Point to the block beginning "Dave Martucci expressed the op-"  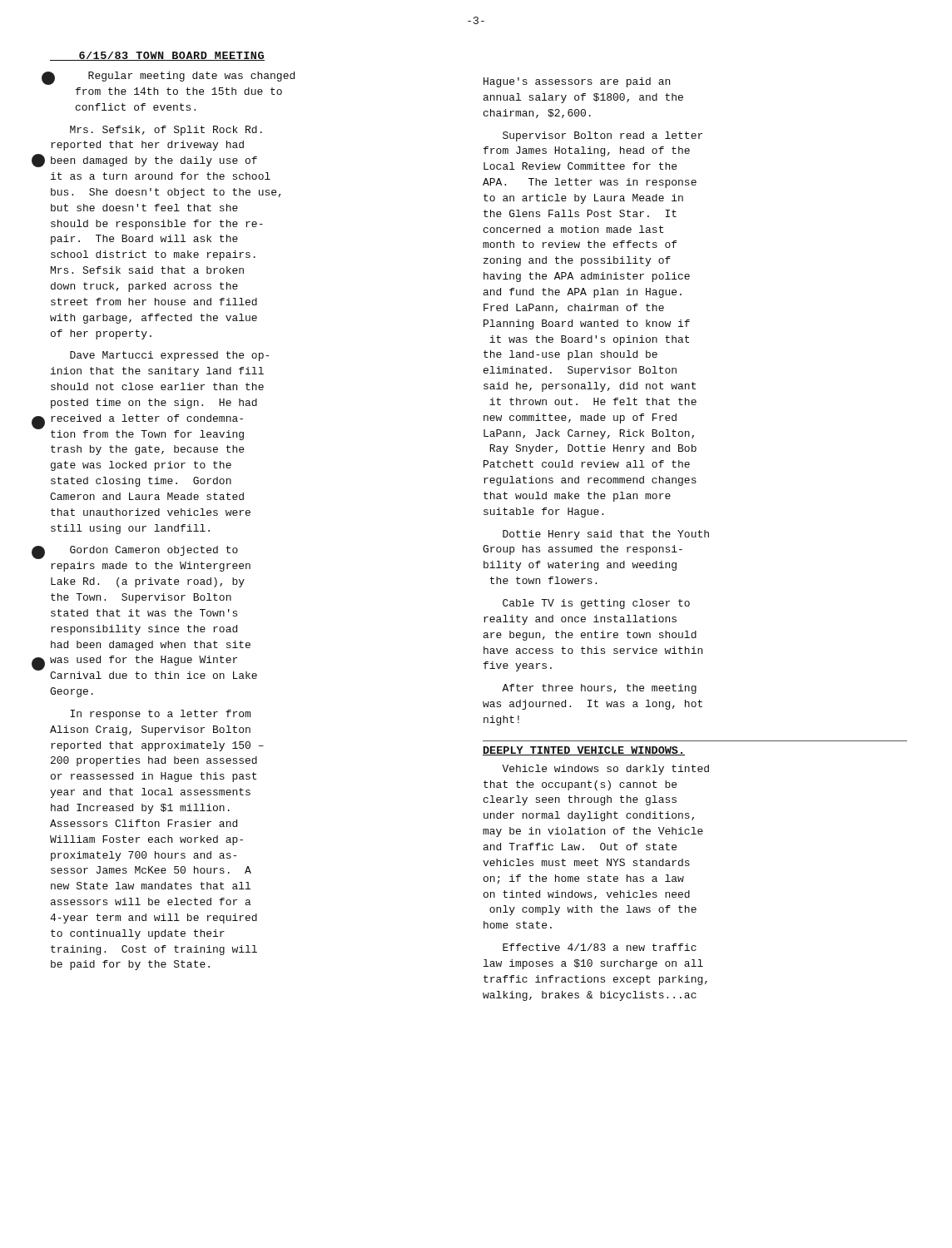point(160,442)
